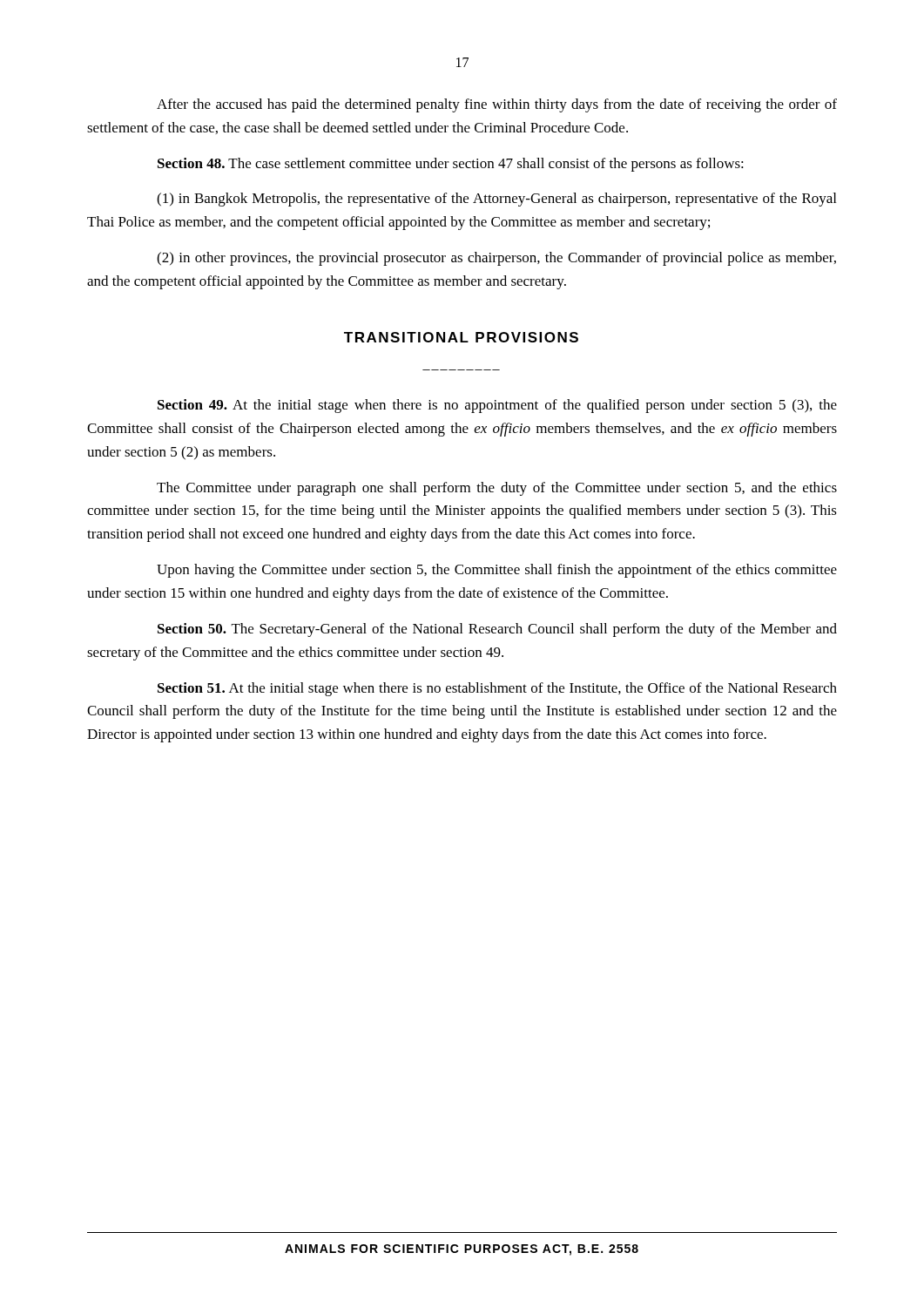Click on the text block that reads "After the accused has paid the"

462,116
